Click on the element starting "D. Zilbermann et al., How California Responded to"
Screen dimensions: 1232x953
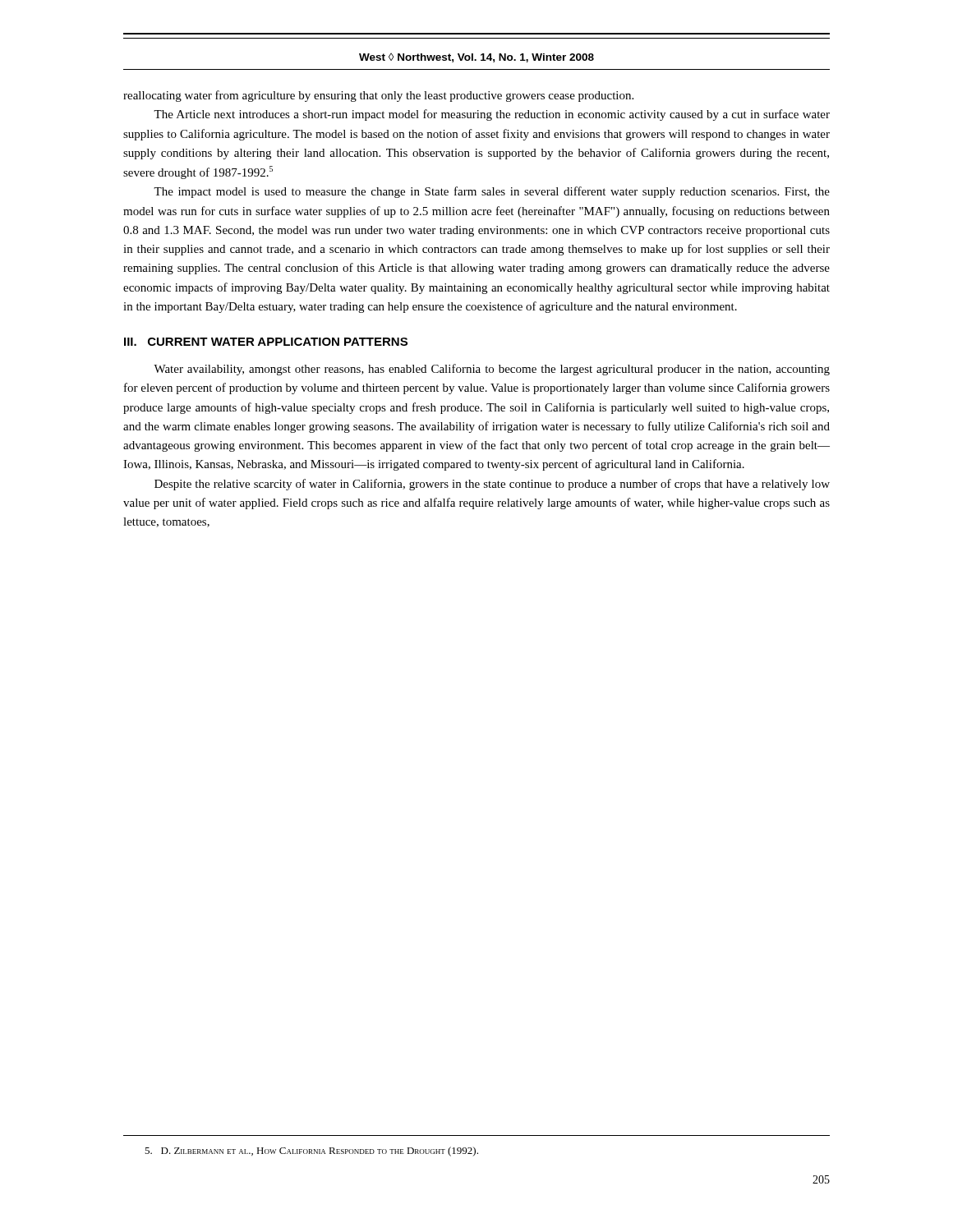476,1150
